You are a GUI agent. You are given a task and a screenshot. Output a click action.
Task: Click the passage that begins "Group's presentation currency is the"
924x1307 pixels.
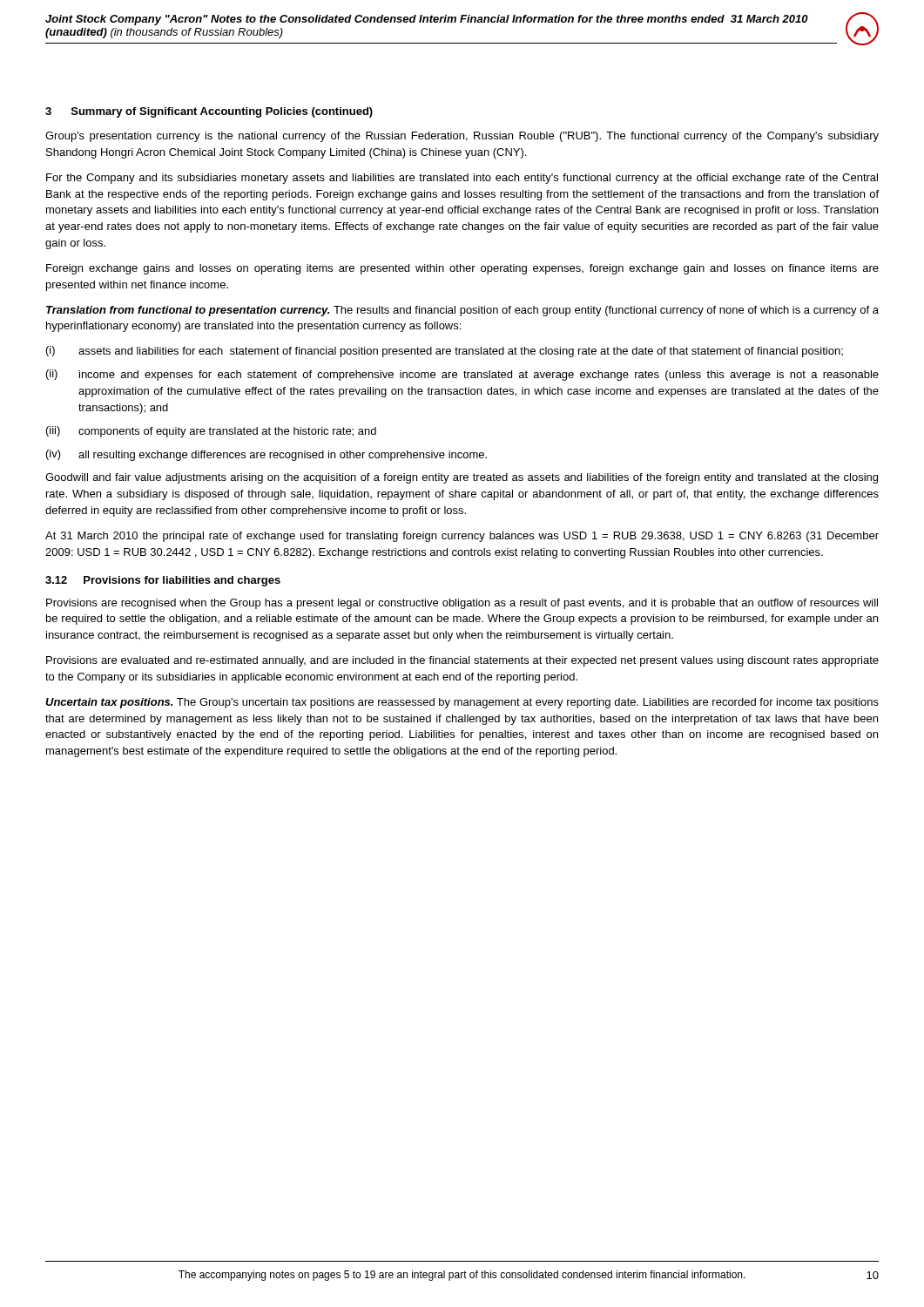[x=462, y=144]
